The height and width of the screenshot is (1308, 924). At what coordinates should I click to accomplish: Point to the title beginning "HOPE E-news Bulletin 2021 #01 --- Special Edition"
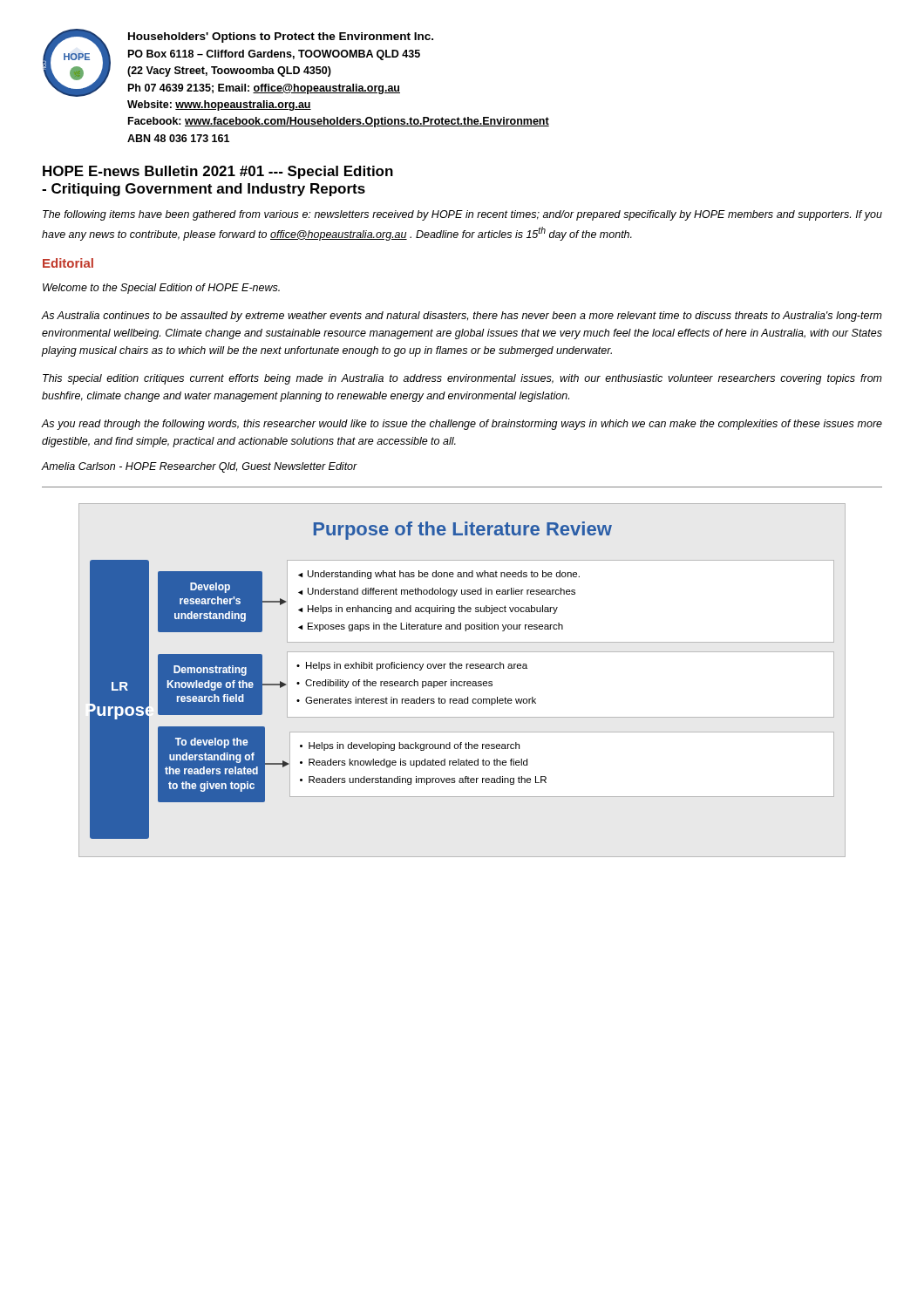tap(218, 180)
